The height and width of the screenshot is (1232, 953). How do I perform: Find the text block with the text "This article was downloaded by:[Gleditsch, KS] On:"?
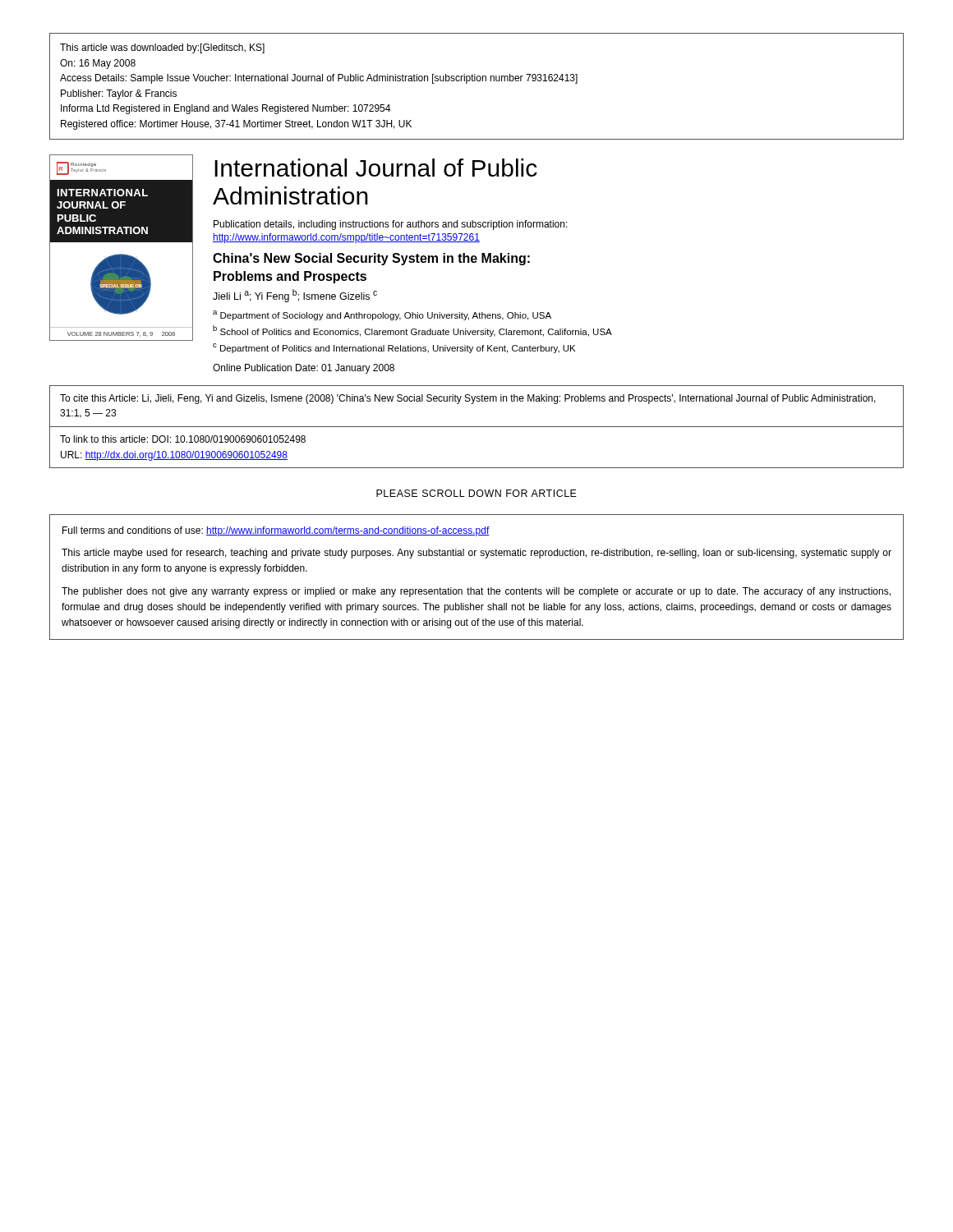pyautogui.click(x=319, y=86)
